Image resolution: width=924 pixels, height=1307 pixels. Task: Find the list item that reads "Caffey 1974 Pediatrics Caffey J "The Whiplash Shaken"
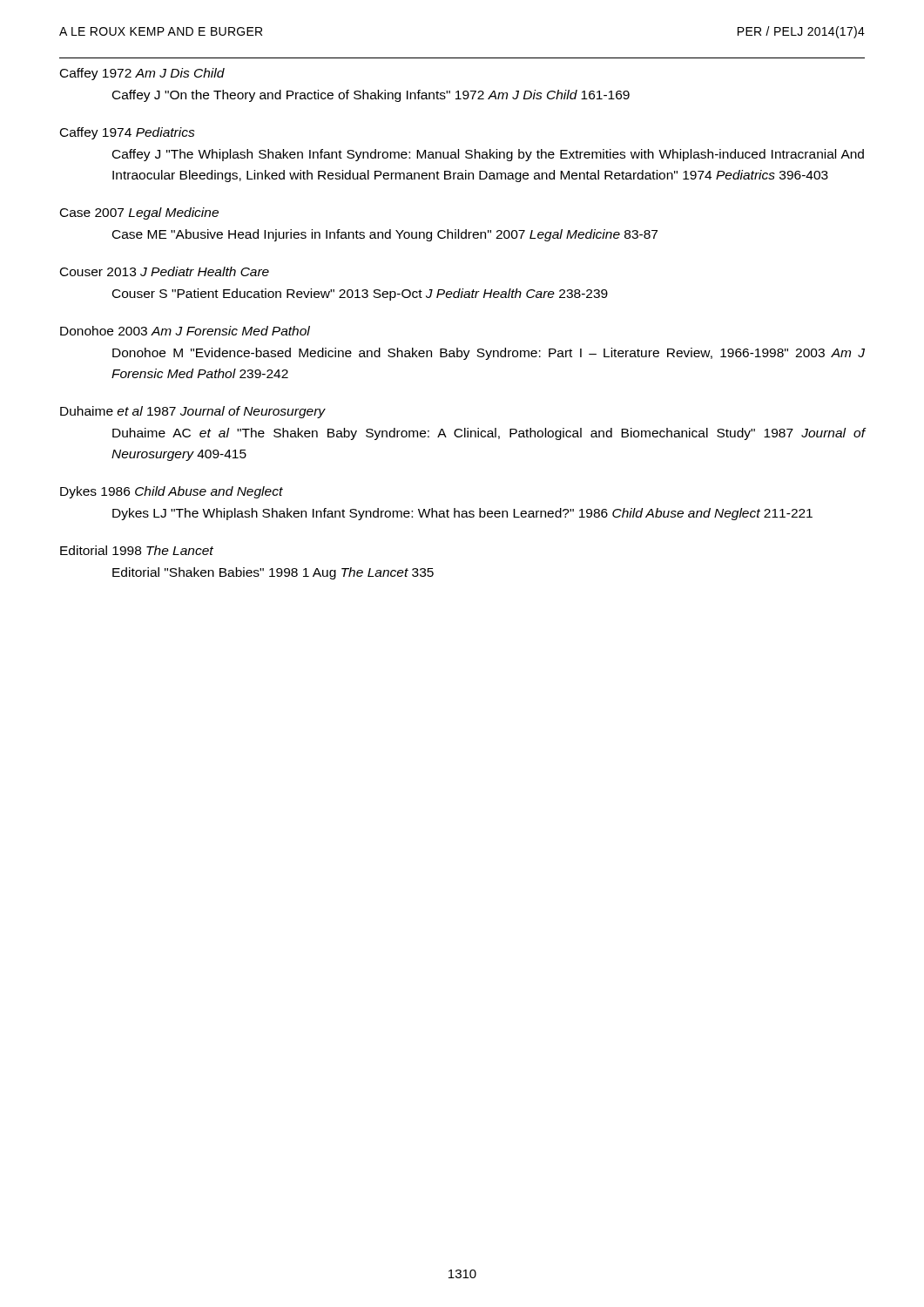click(x=462, y=155)
